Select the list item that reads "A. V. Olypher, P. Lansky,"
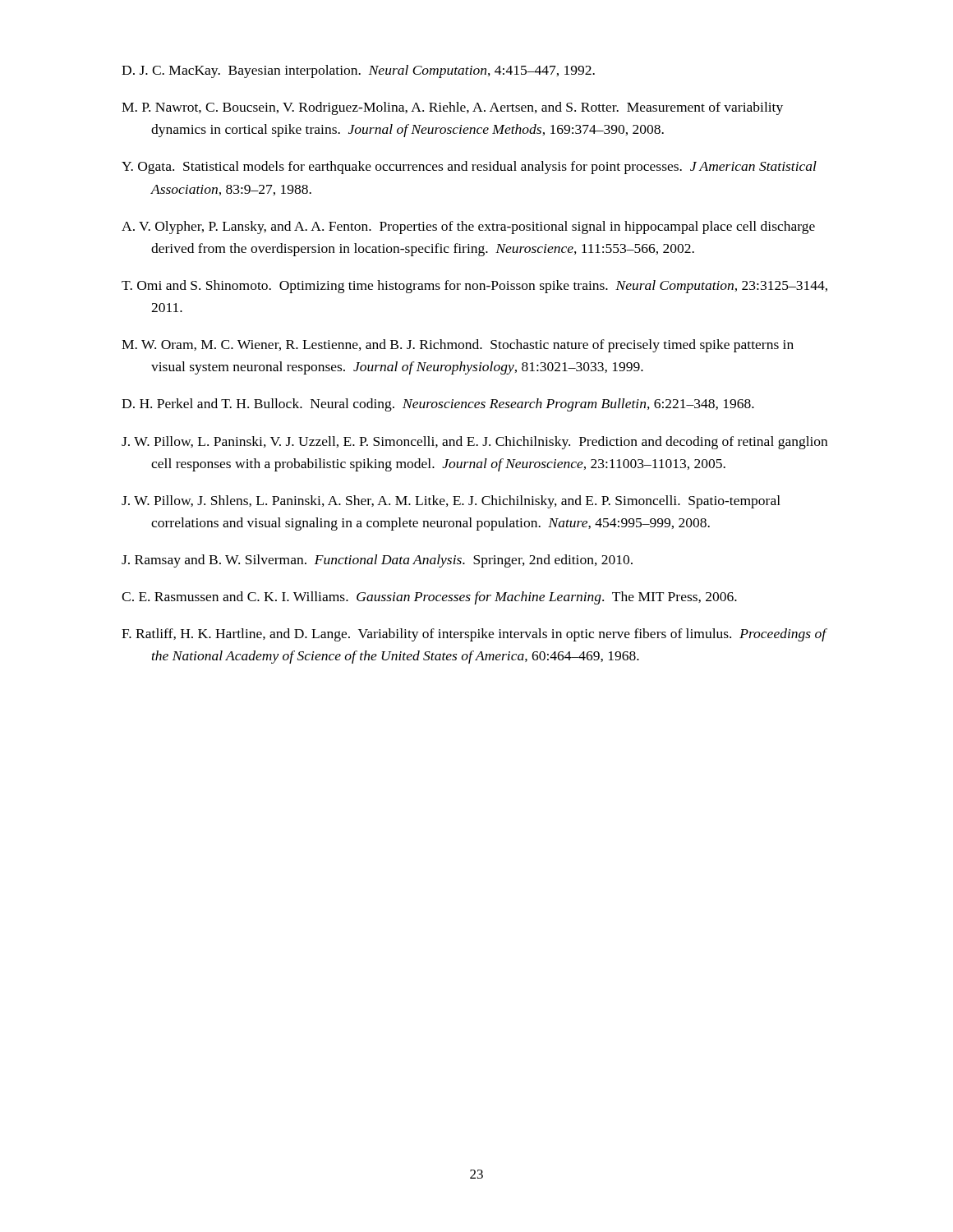Viewport: 953px width, 1232px height. click(468, 237)
